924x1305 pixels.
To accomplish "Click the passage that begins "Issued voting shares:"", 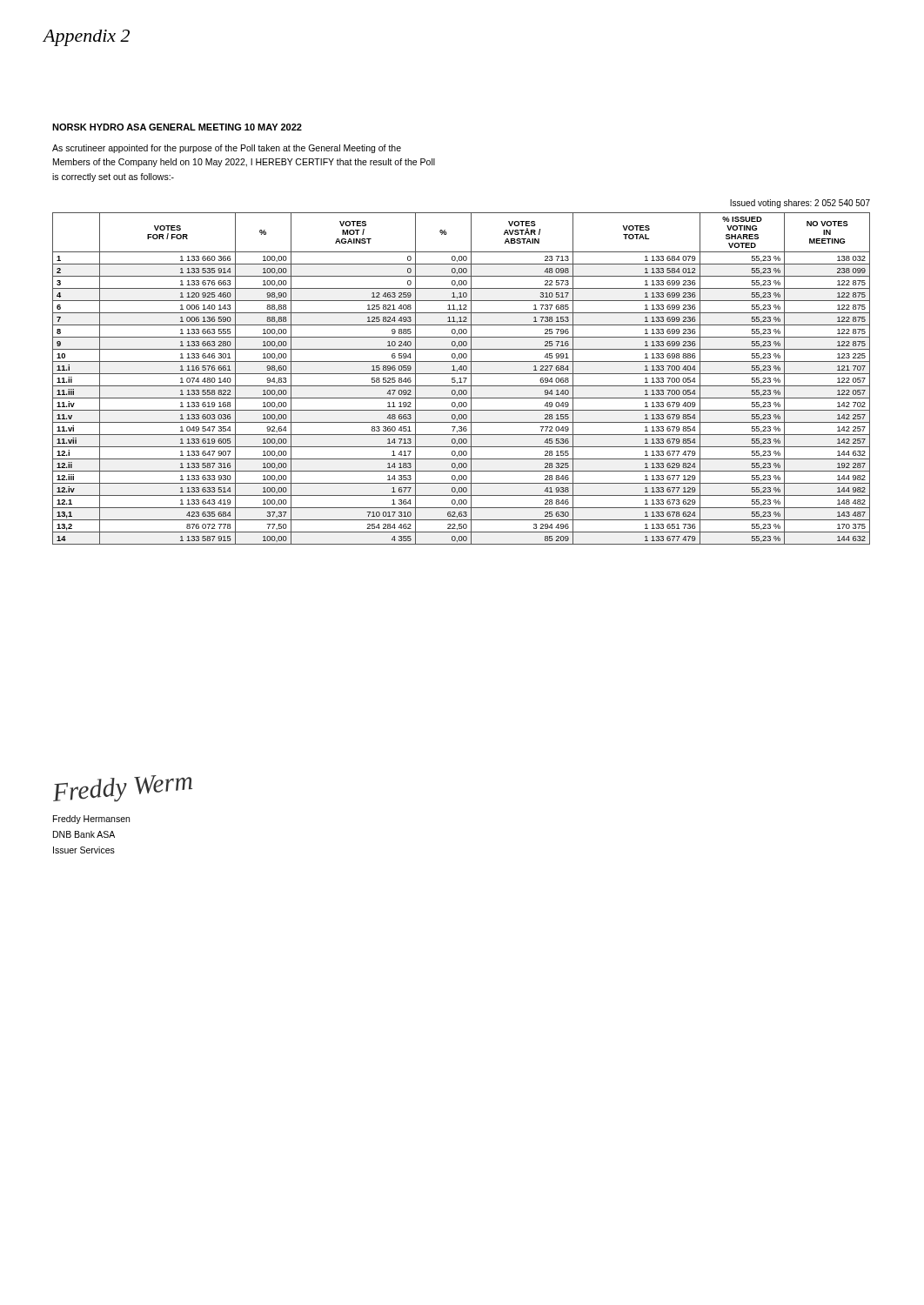I will (800, 203).
